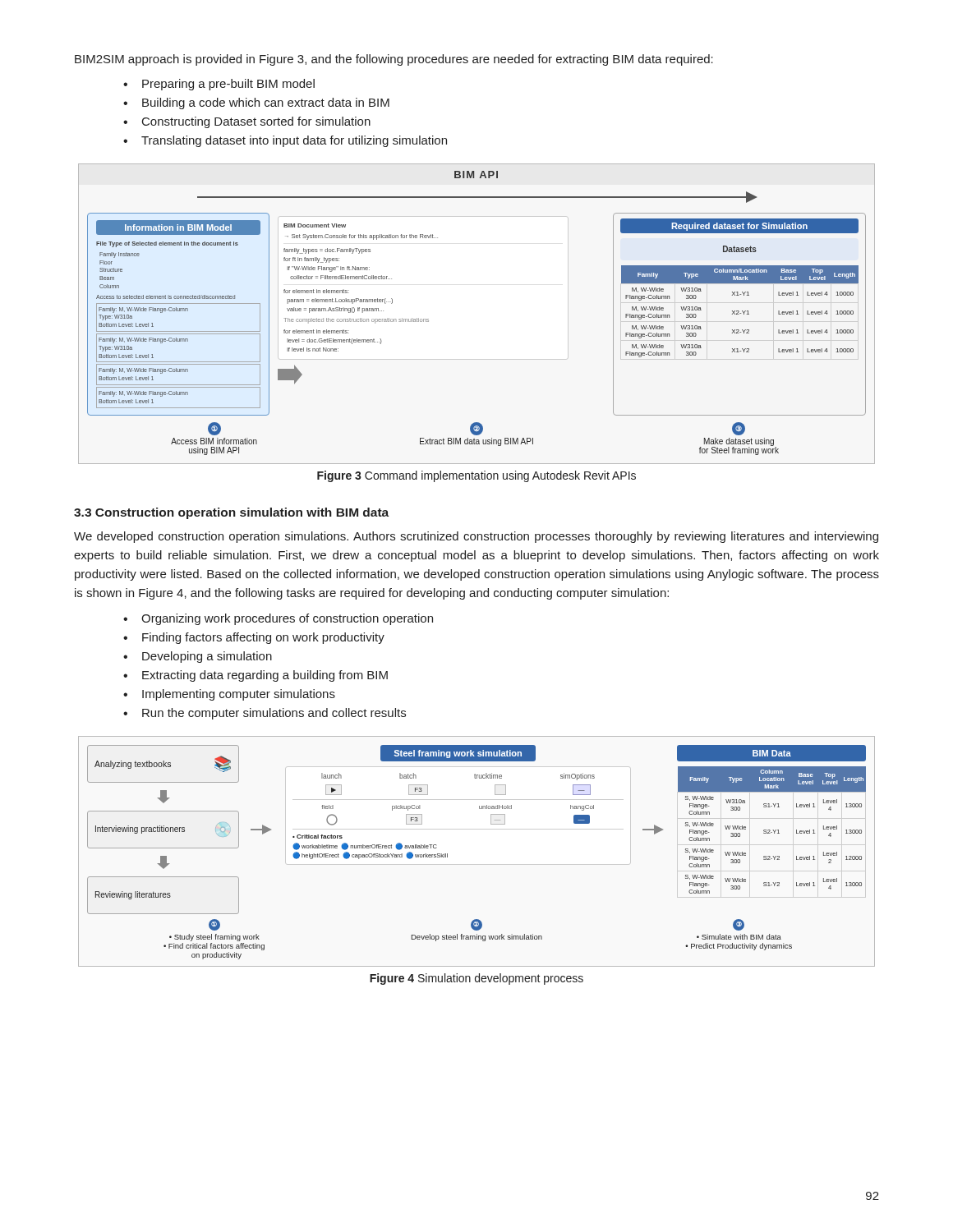Locate the block of text that opens with "•Extracting data regarding"

256,675
